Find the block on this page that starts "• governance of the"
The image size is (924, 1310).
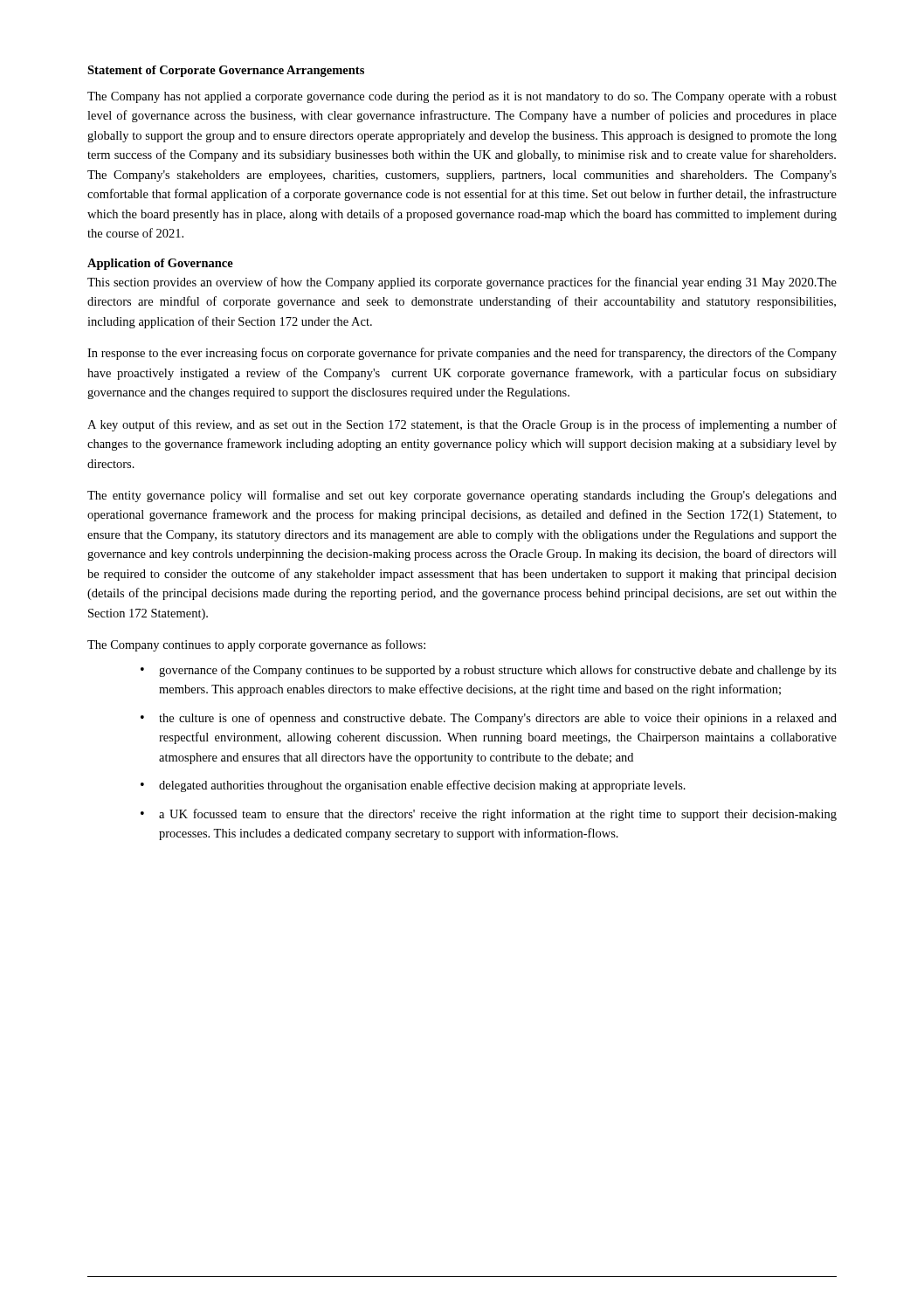click(488, 680)
